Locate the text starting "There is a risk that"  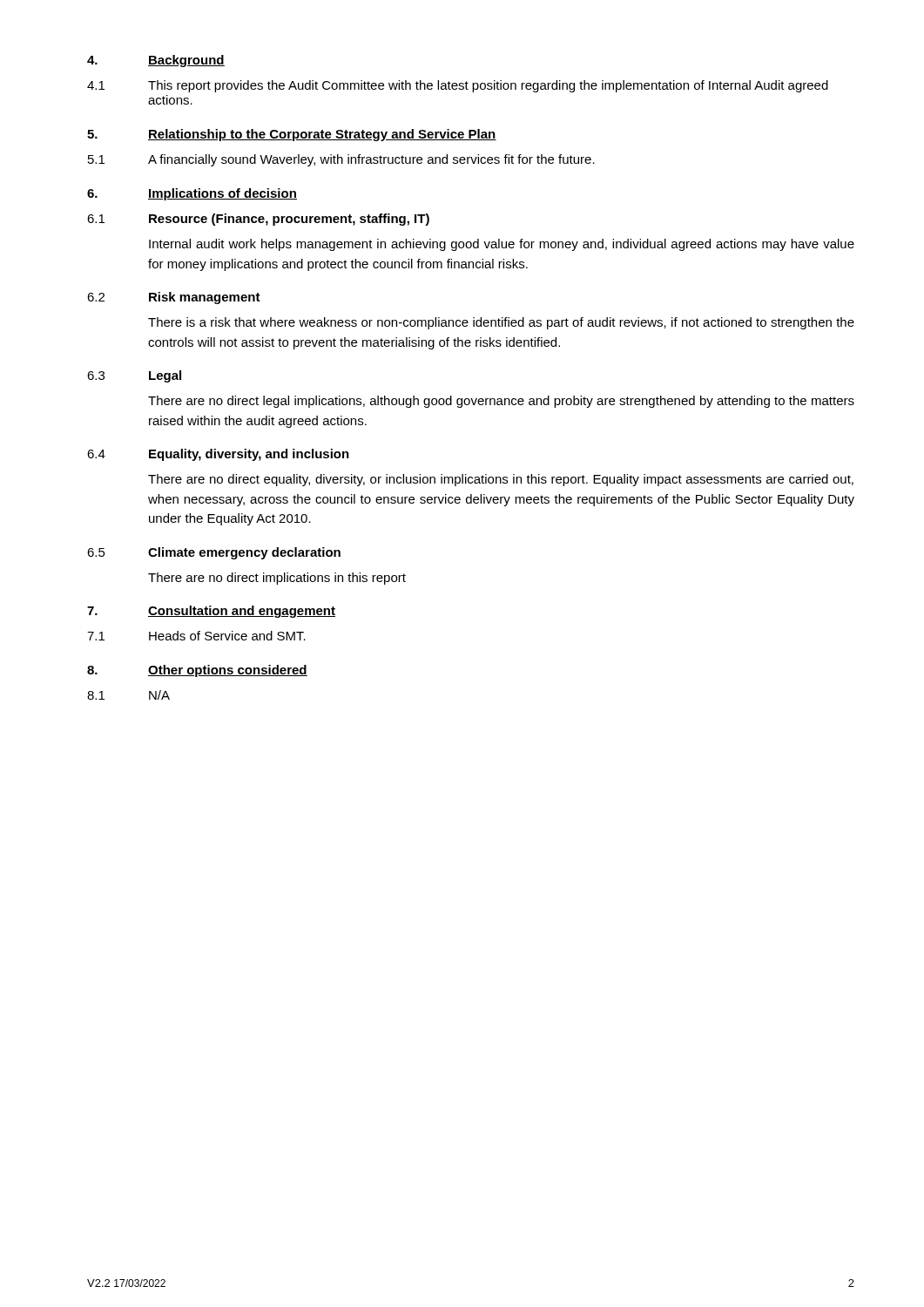point(501,332)
